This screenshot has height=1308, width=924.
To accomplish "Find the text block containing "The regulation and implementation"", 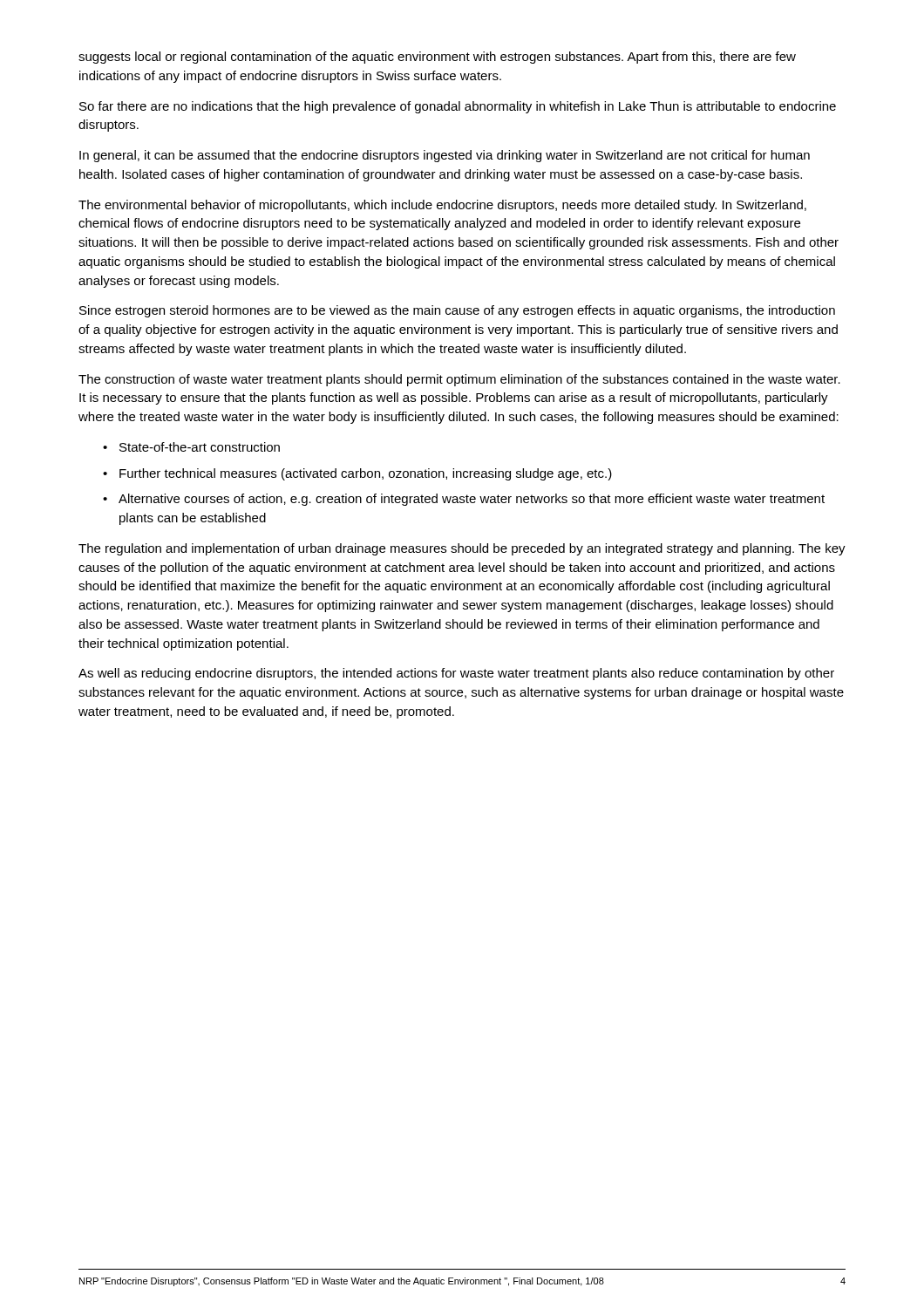I will coord(462,595).
